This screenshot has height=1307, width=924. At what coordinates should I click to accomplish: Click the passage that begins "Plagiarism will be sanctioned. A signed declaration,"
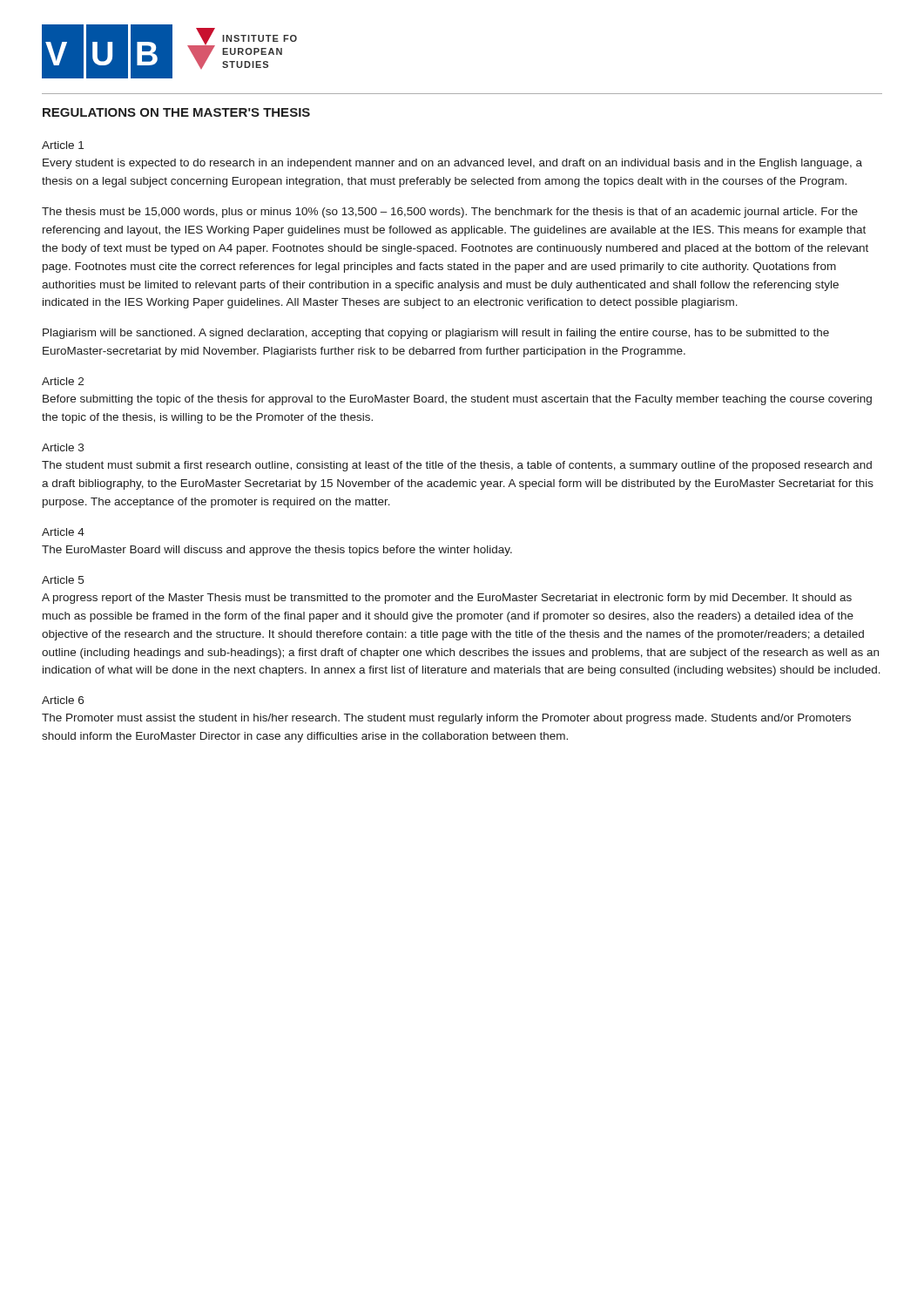click(x=436, y=342)
